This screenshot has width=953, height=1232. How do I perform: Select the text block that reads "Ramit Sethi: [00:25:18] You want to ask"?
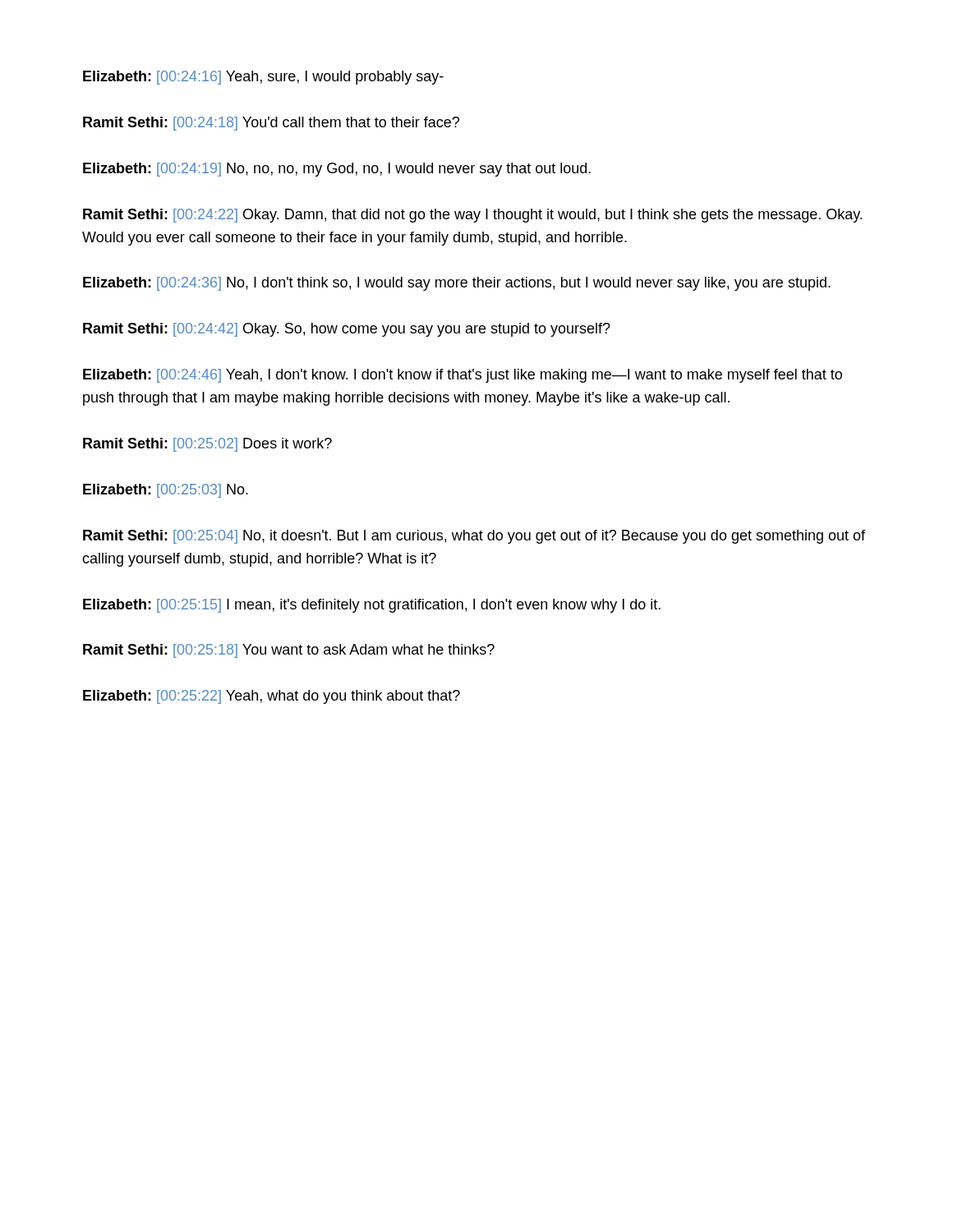288,650
